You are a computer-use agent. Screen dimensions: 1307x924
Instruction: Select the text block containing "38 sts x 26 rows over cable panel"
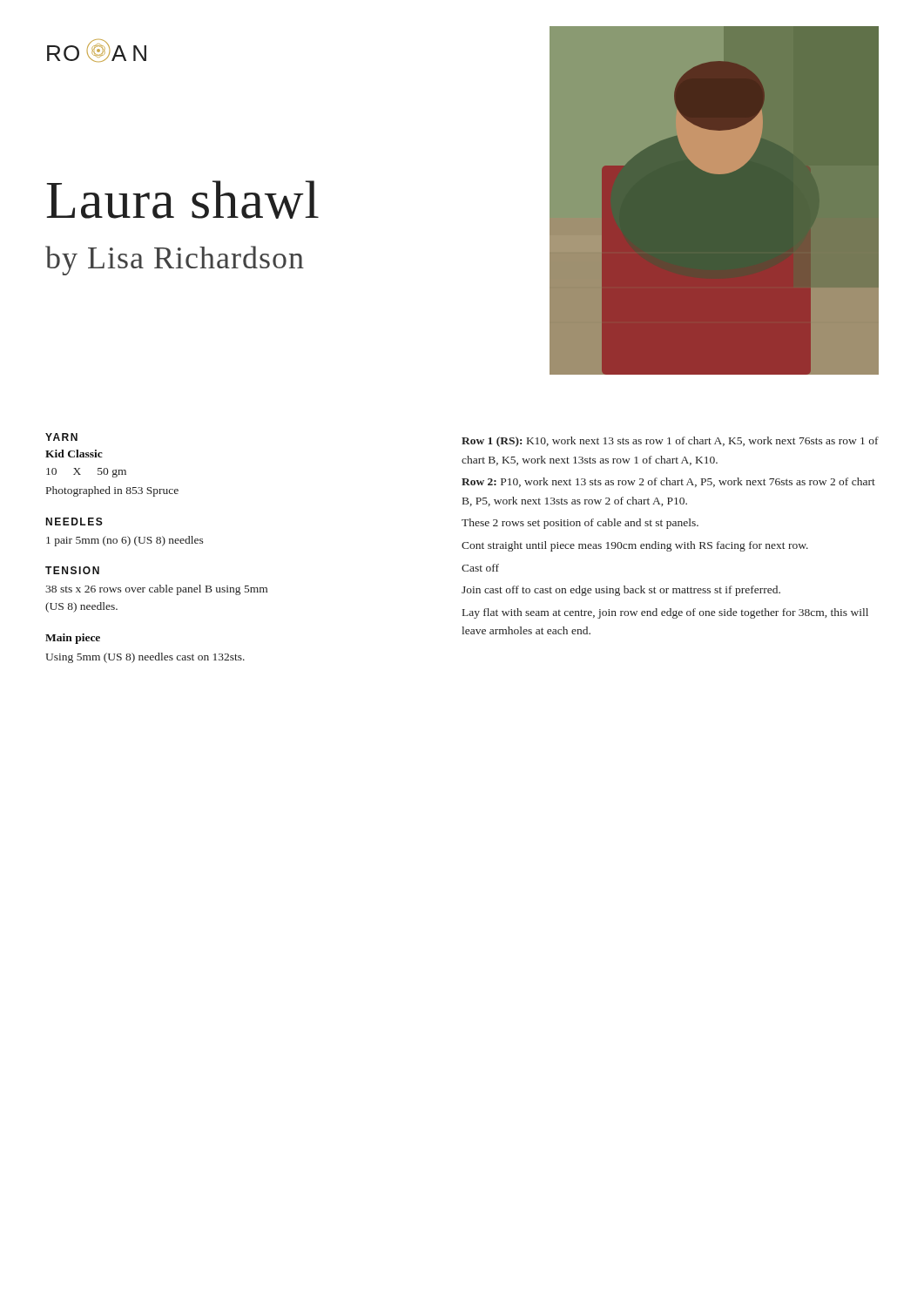(167, 598)
